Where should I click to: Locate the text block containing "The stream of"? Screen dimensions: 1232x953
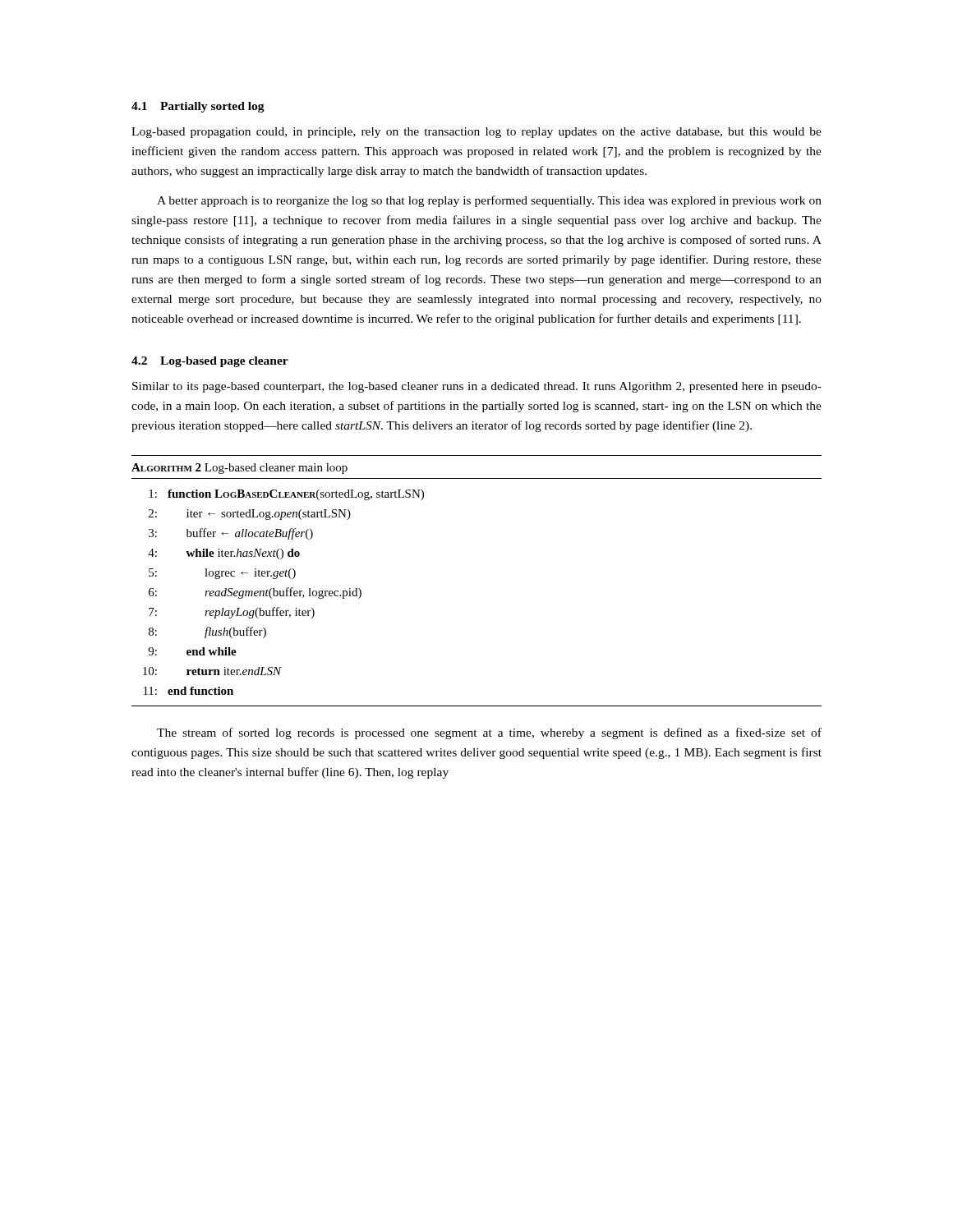476,752
